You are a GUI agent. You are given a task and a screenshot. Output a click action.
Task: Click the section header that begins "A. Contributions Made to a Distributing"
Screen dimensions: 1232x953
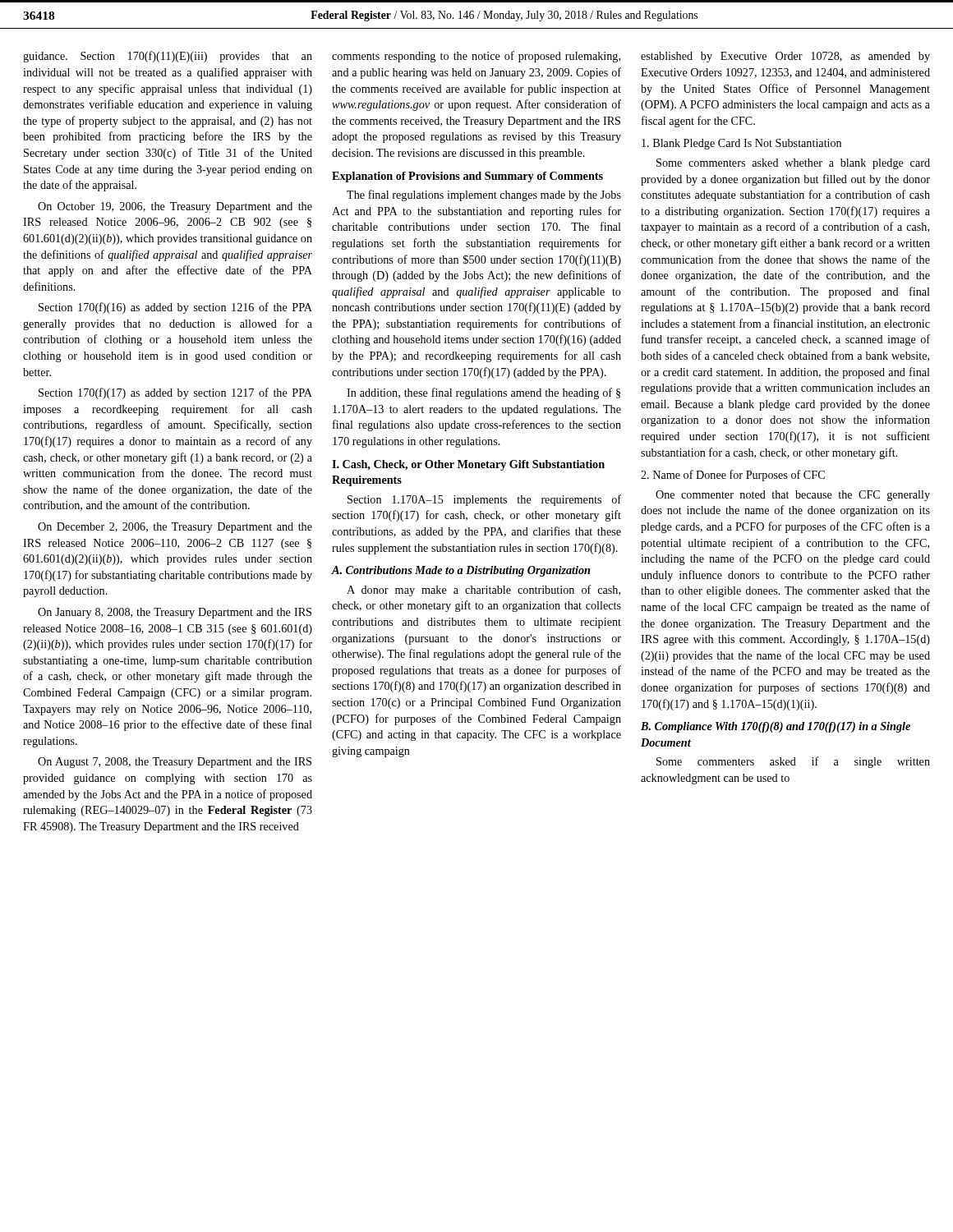click(x=476, y=571)
